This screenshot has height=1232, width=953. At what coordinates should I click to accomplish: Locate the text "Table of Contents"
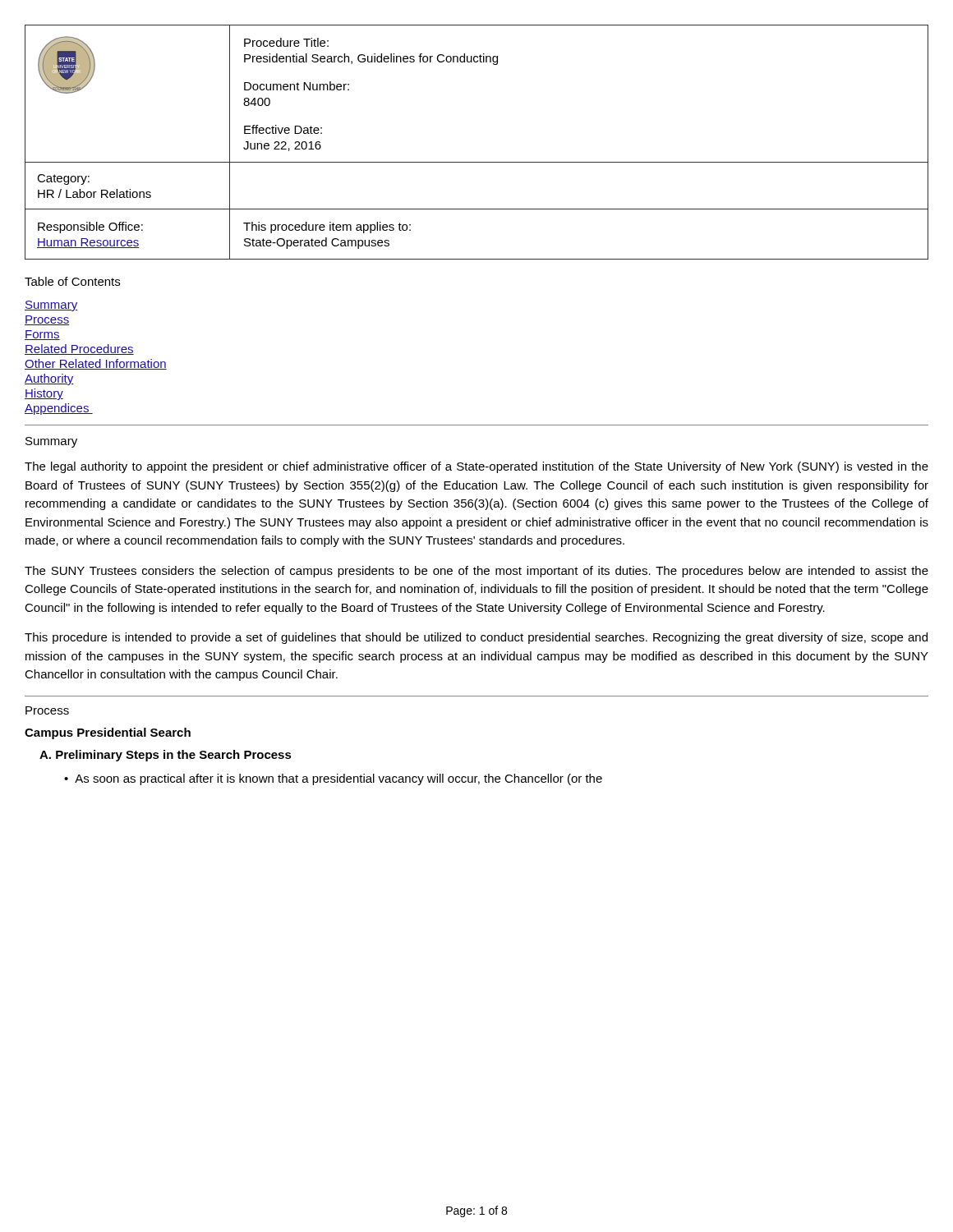72,281
